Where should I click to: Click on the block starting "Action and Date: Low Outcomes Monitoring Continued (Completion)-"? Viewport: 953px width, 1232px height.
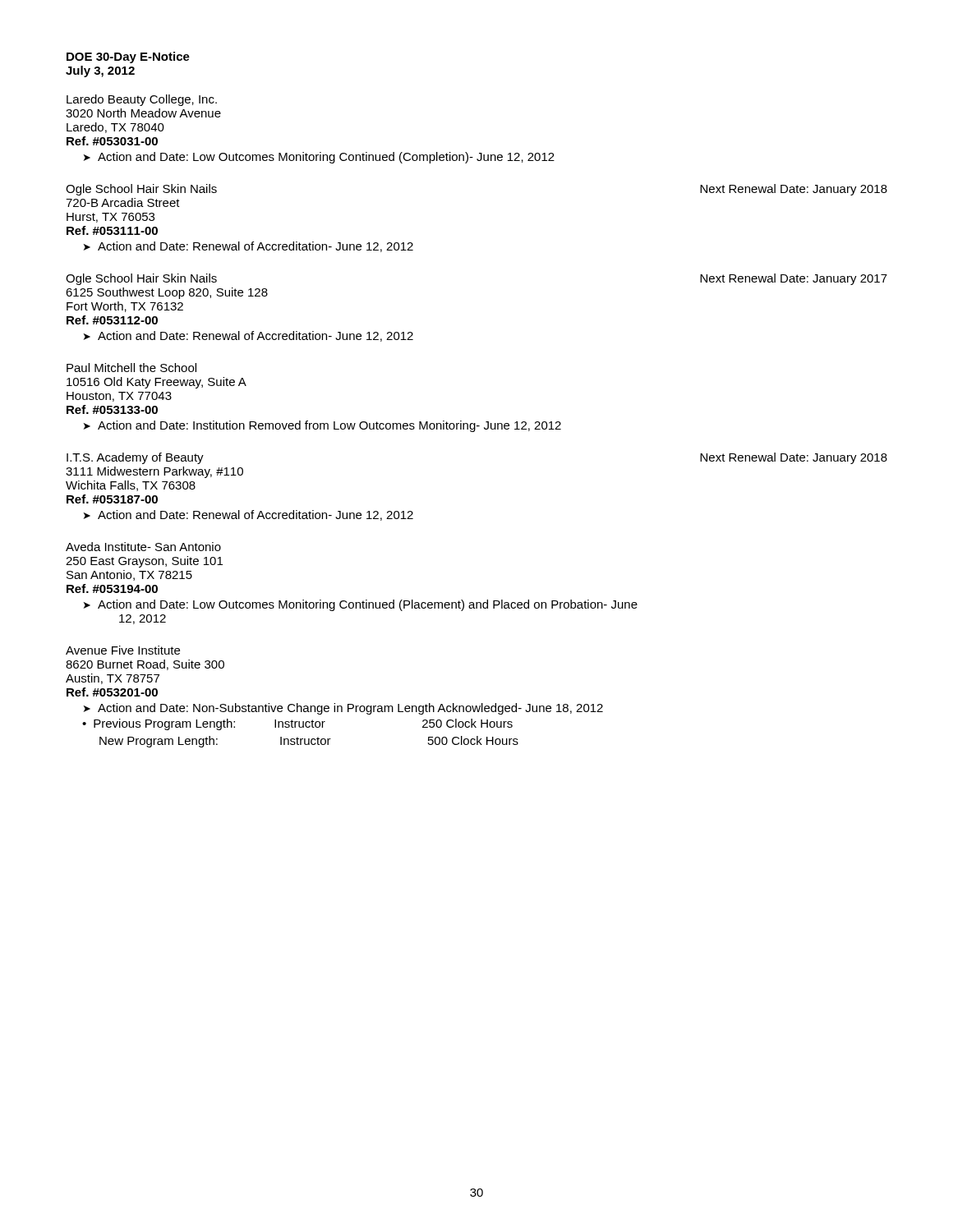pyautogui.click(x=326, y=156)
